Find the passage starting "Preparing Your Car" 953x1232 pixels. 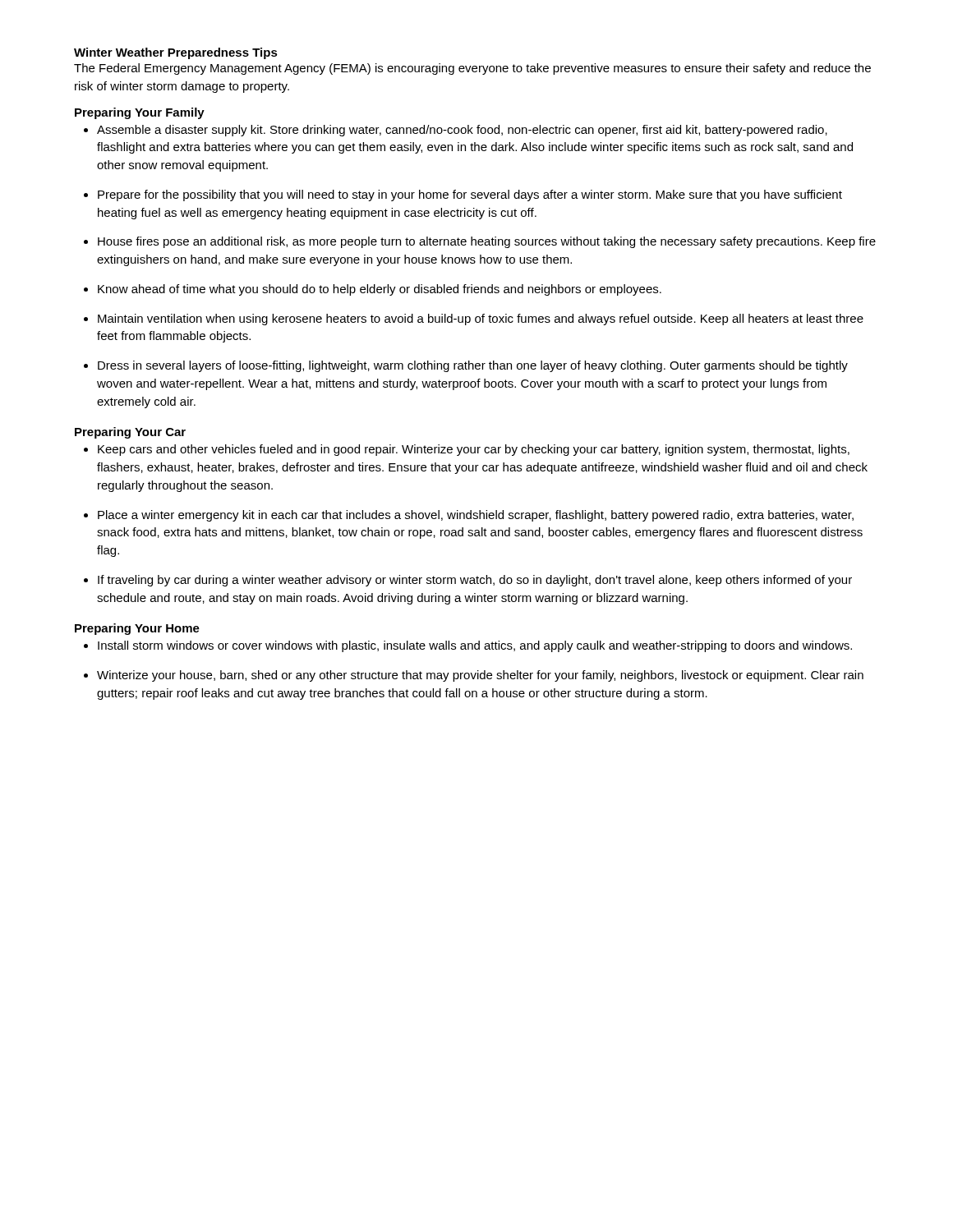click(x=130, y=432)
